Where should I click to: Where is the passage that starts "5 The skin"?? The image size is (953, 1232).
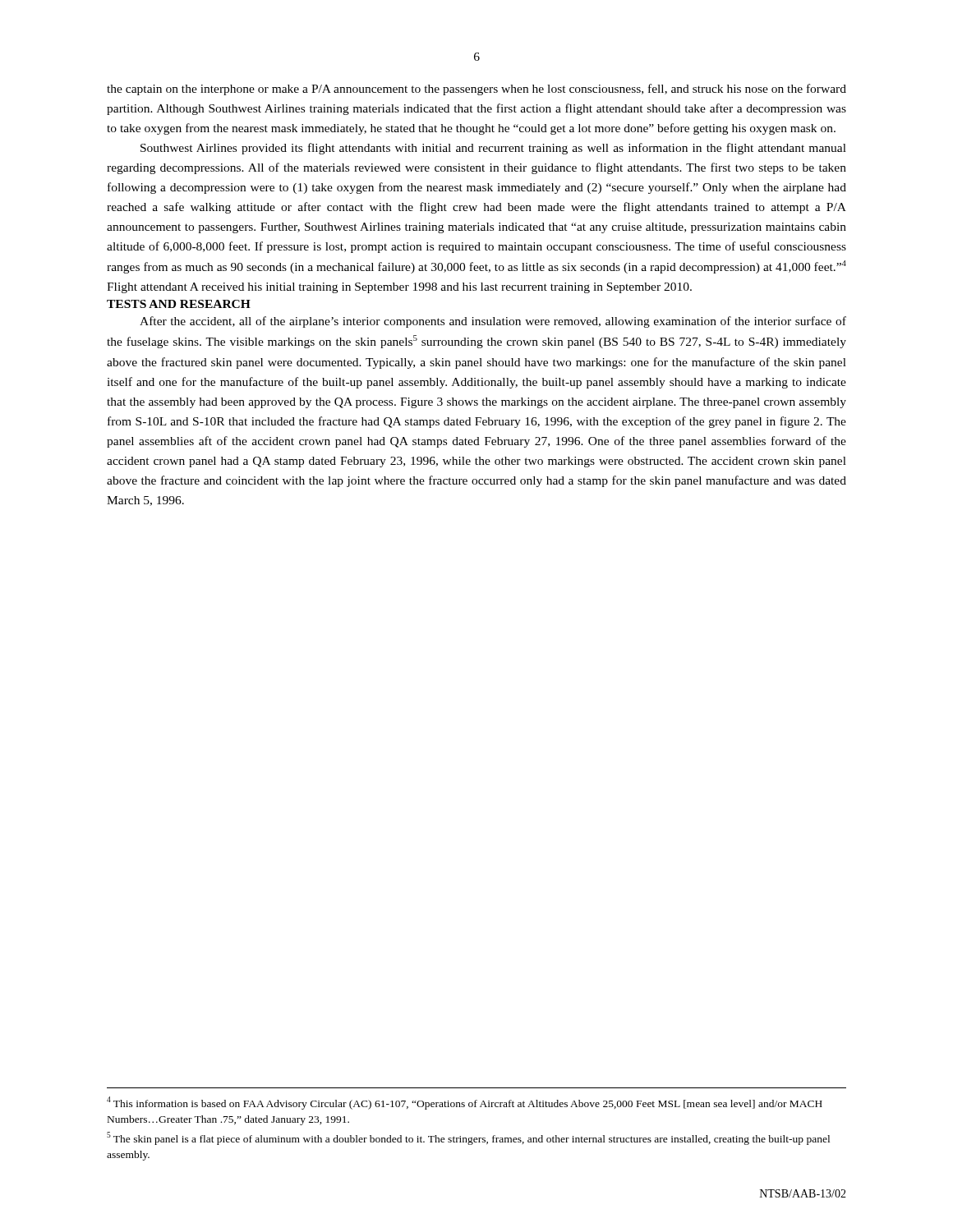tap(476, 1147)
